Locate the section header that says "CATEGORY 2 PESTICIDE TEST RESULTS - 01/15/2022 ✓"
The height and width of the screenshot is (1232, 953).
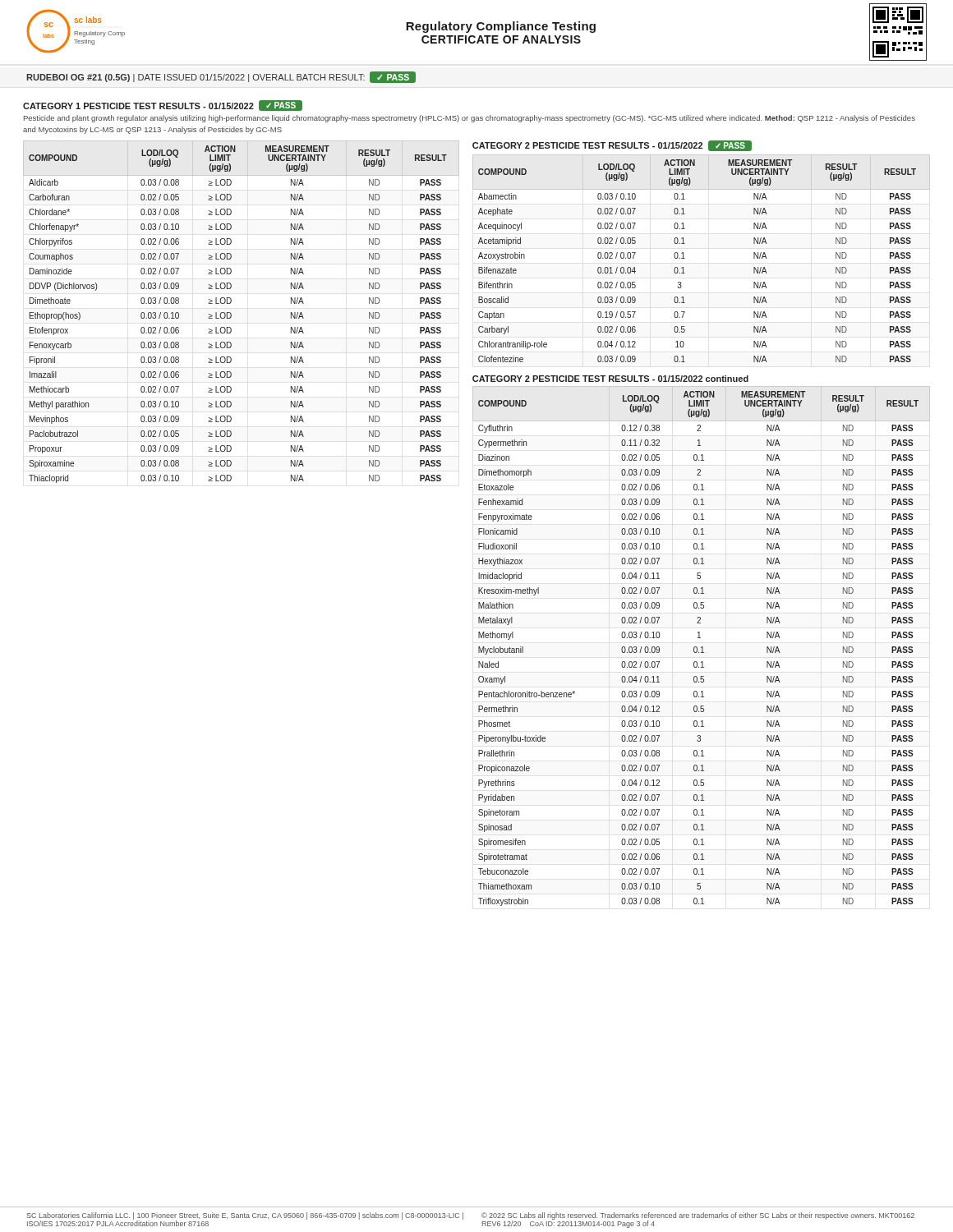tap(612, 145)
